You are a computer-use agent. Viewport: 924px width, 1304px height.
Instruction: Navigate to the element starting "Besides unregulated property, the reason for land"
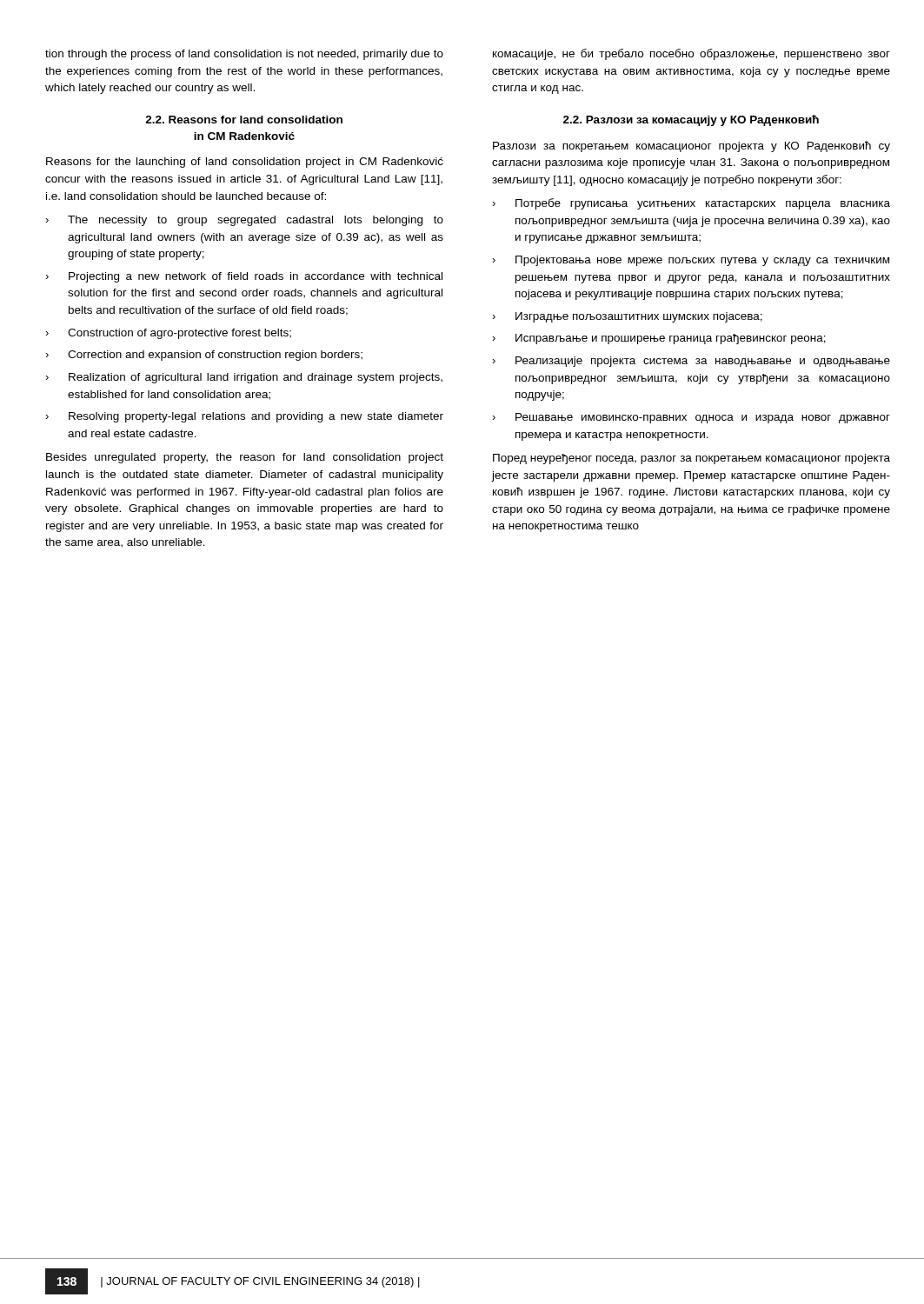pos(244,500)
